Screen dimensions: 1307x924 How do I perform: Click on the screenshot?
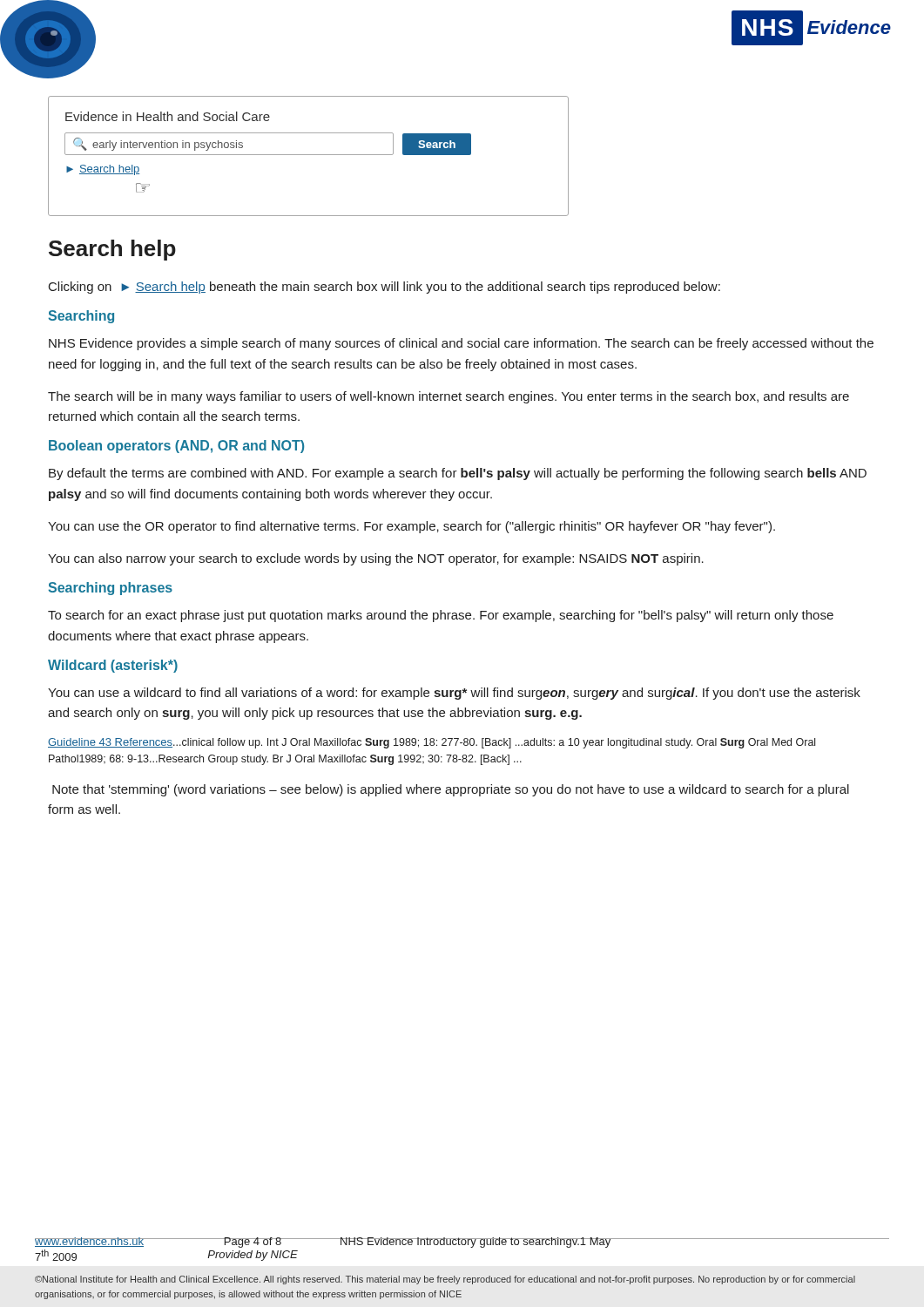[x=462, y=156]
